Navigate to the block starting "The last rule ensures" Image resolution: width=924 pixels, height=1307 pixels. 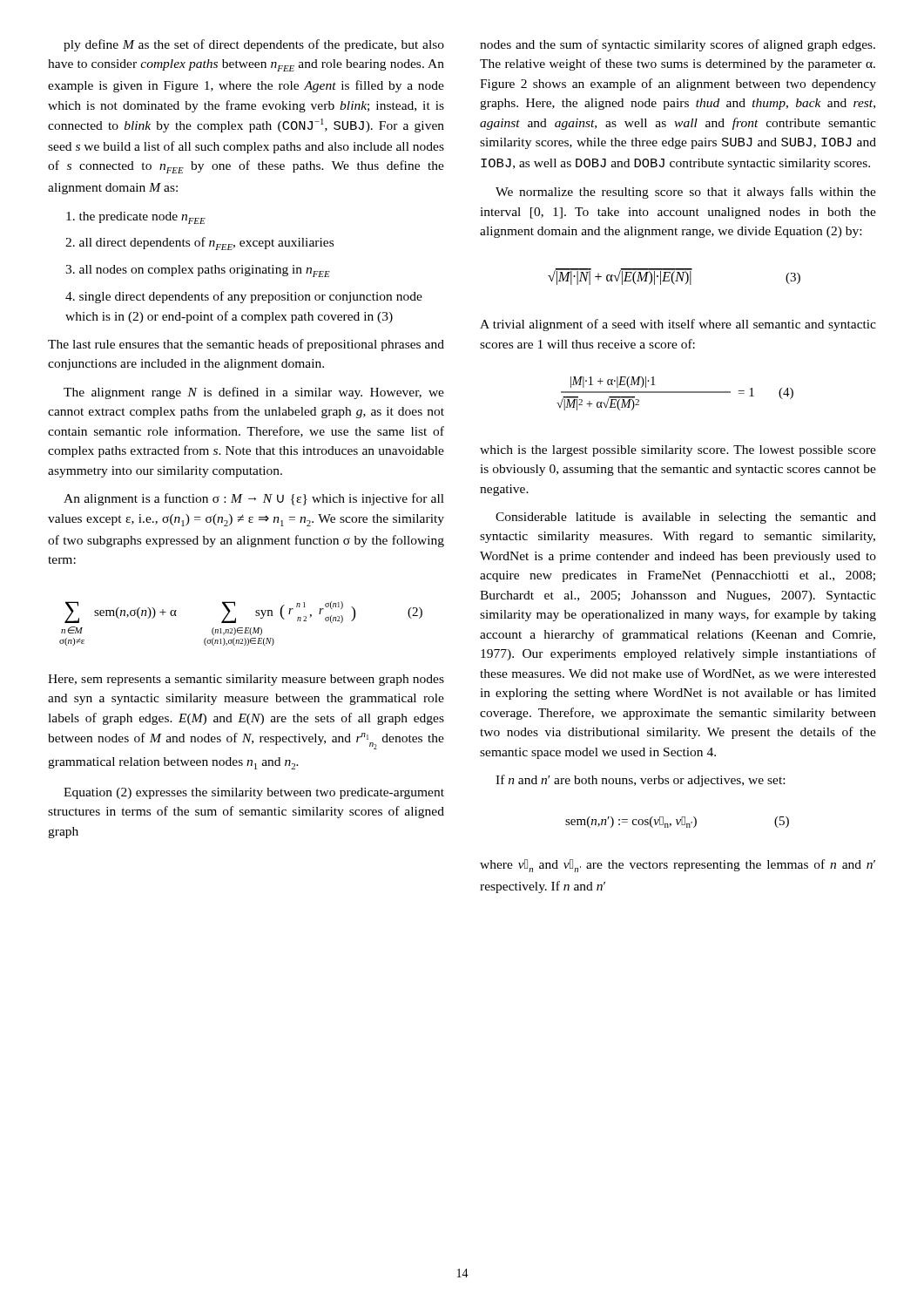point(246,354)
